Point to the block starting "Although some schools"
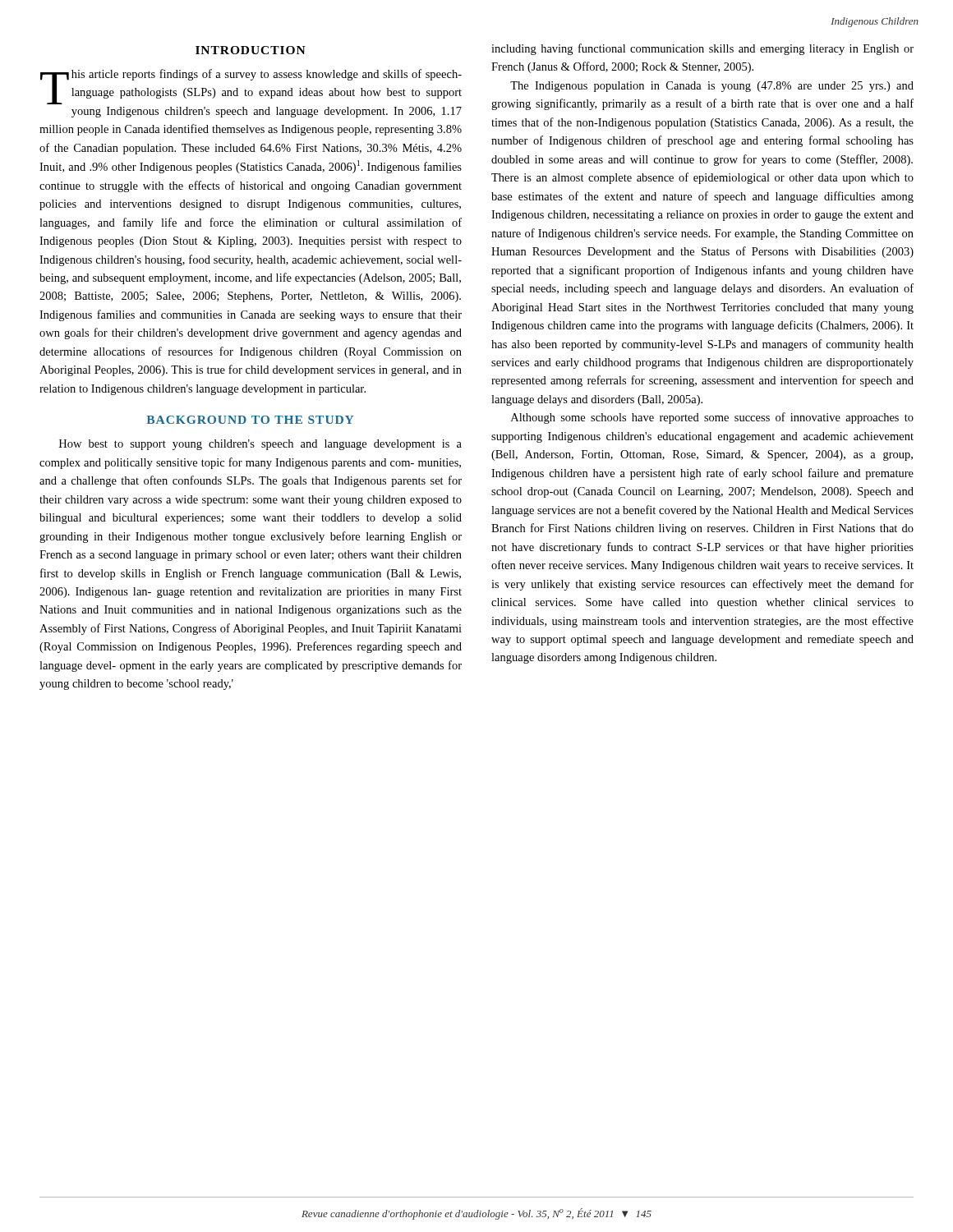953x1232 pixels. point(702,538)
